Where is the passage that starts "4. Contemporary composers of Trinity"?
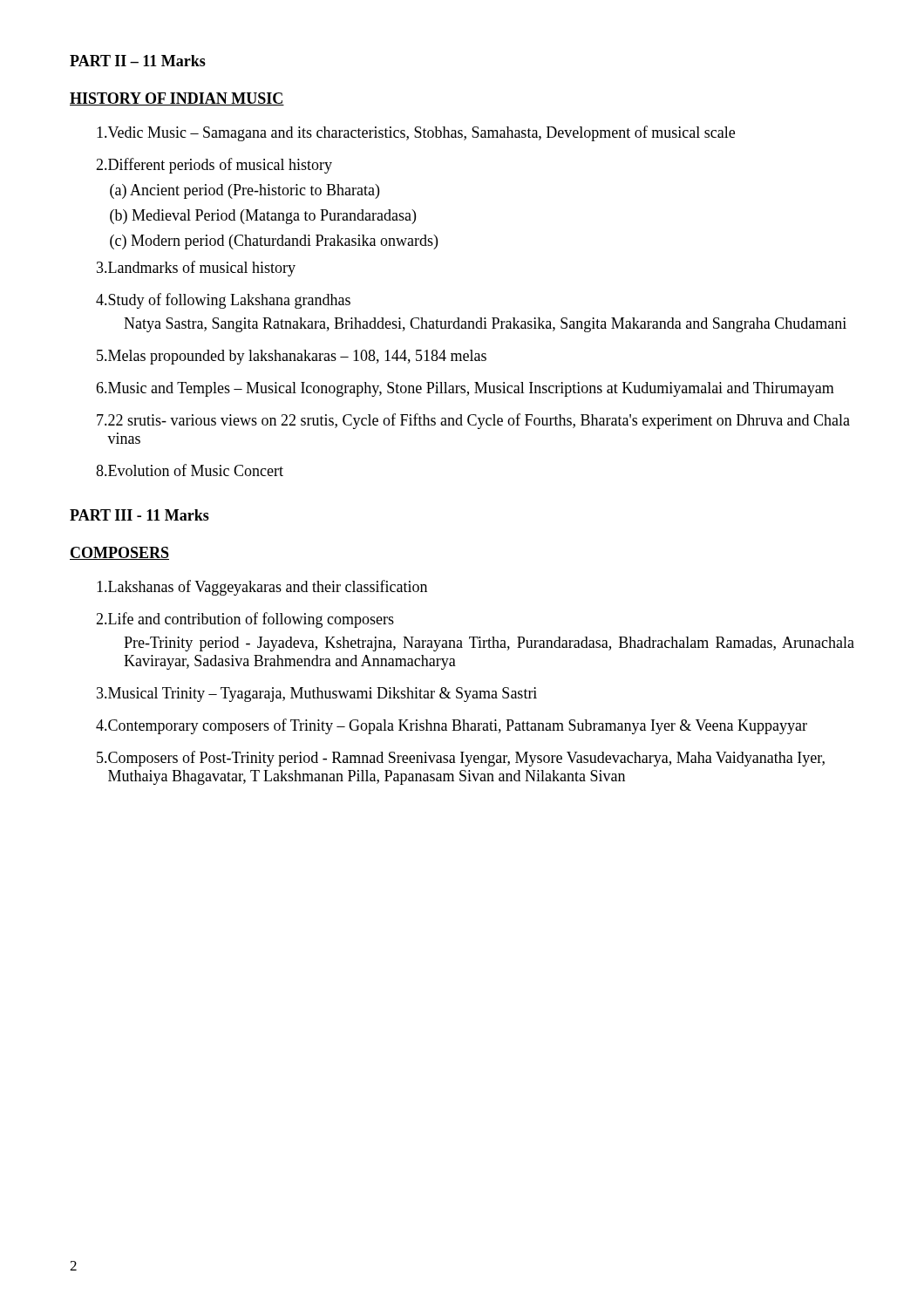 point(452,726)
